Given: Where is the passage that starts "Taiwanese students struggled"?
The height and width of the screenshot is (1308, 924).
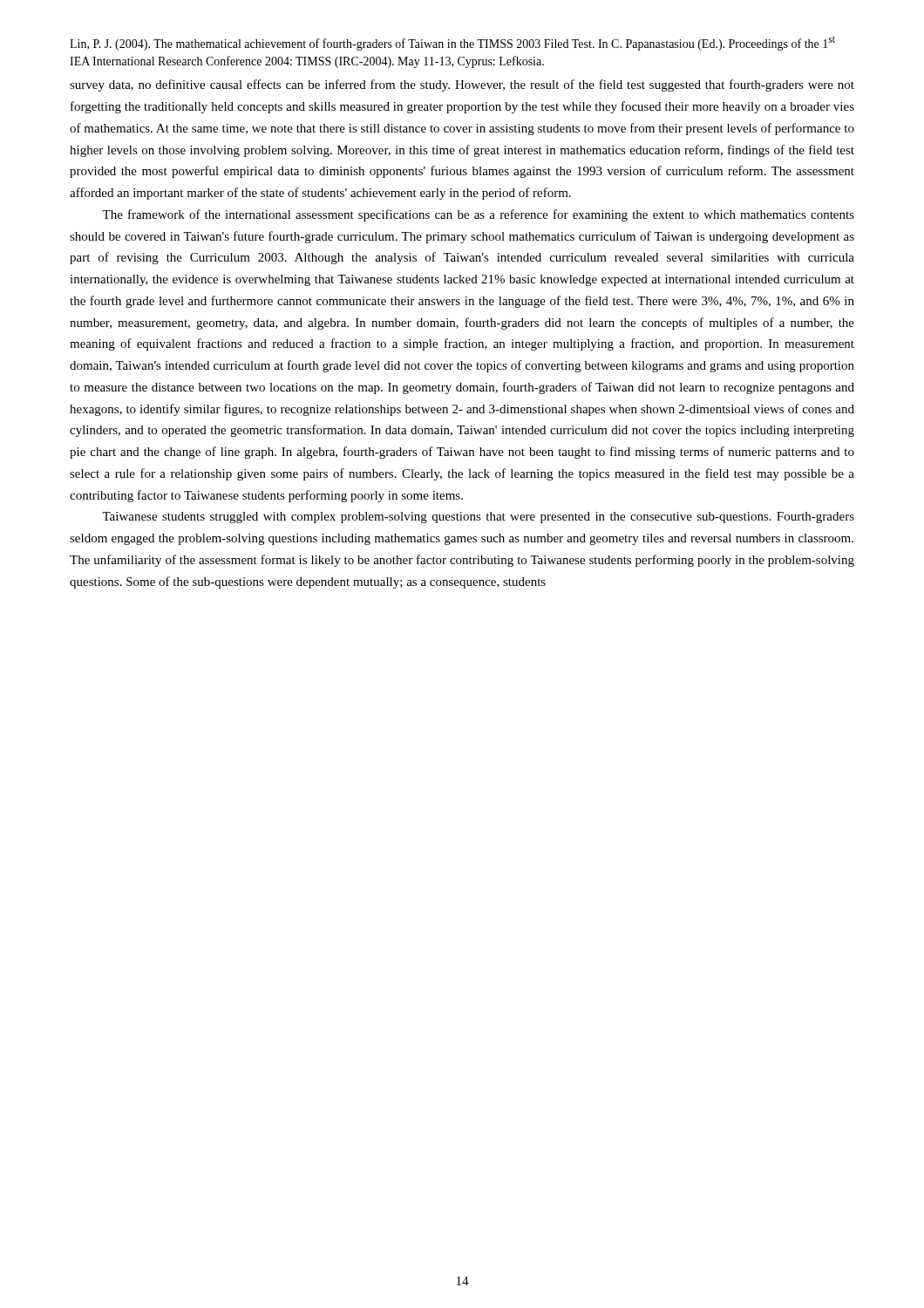Looking at the screenshot, I should point(462,549).
